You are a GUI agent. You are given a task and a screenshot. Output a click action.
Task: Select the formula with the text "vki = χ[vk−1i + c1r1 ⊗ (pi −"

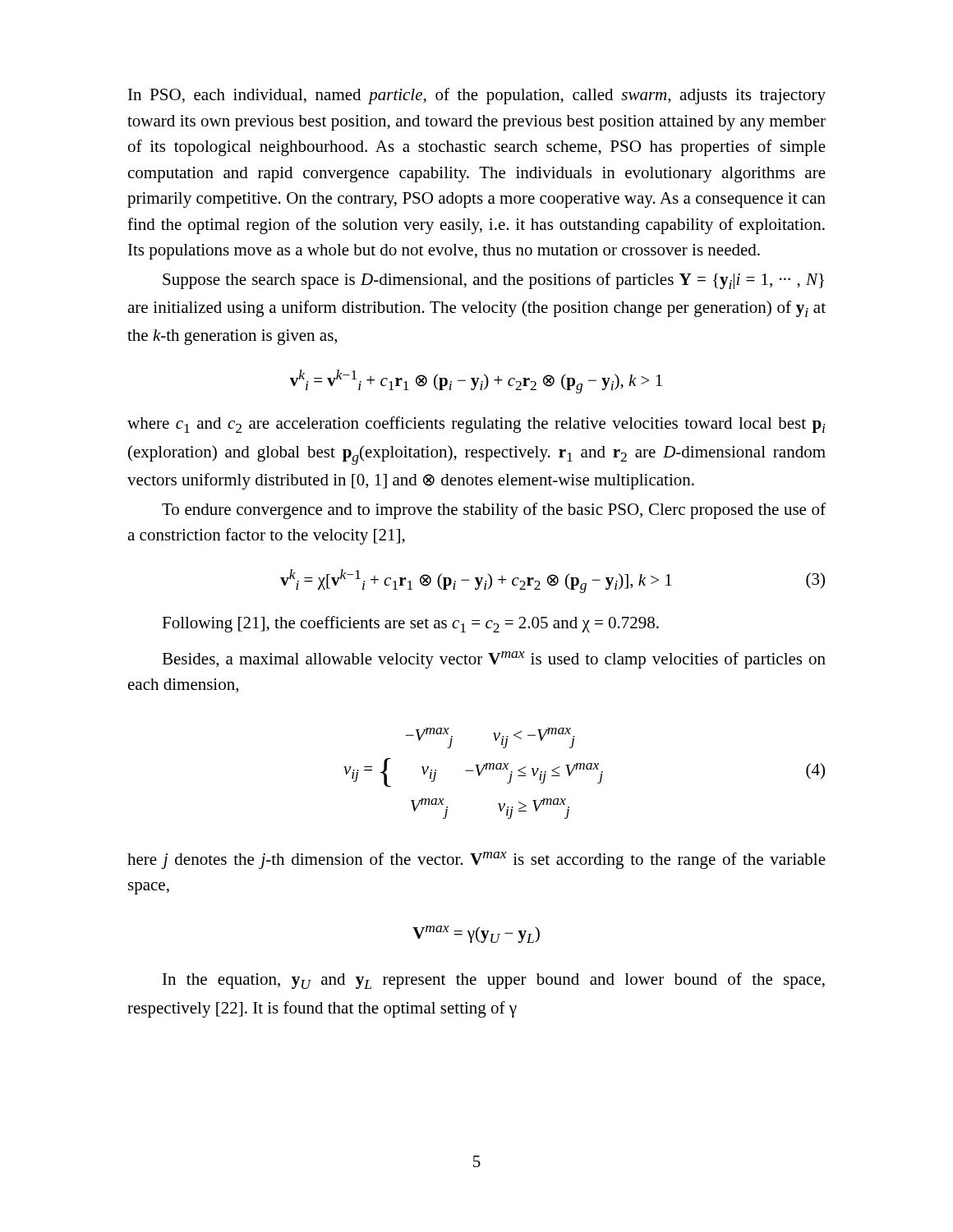[476, 579]
